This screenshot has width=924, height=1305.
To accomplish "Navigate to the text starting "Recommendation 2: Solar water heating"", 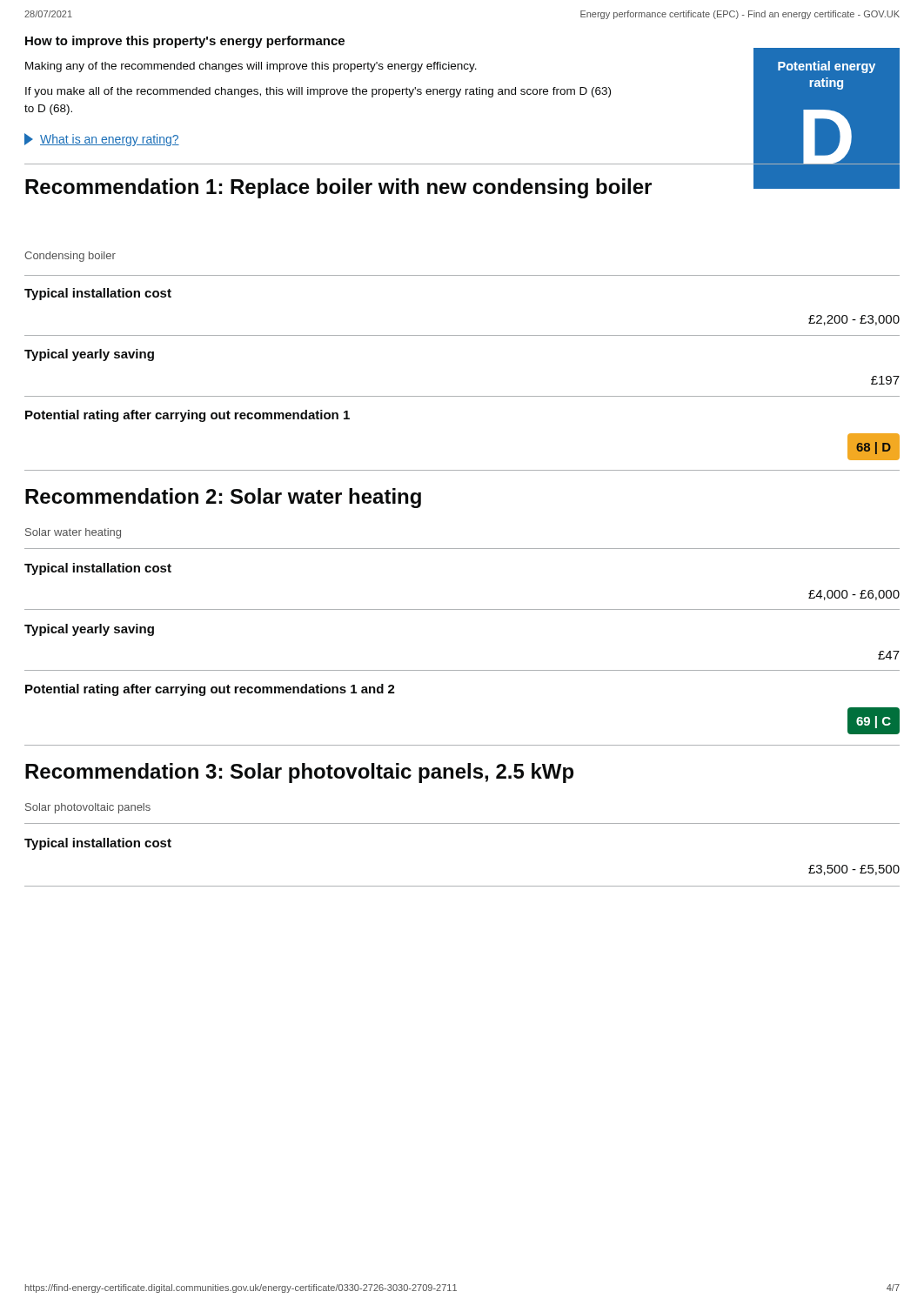I will [223, 496].
